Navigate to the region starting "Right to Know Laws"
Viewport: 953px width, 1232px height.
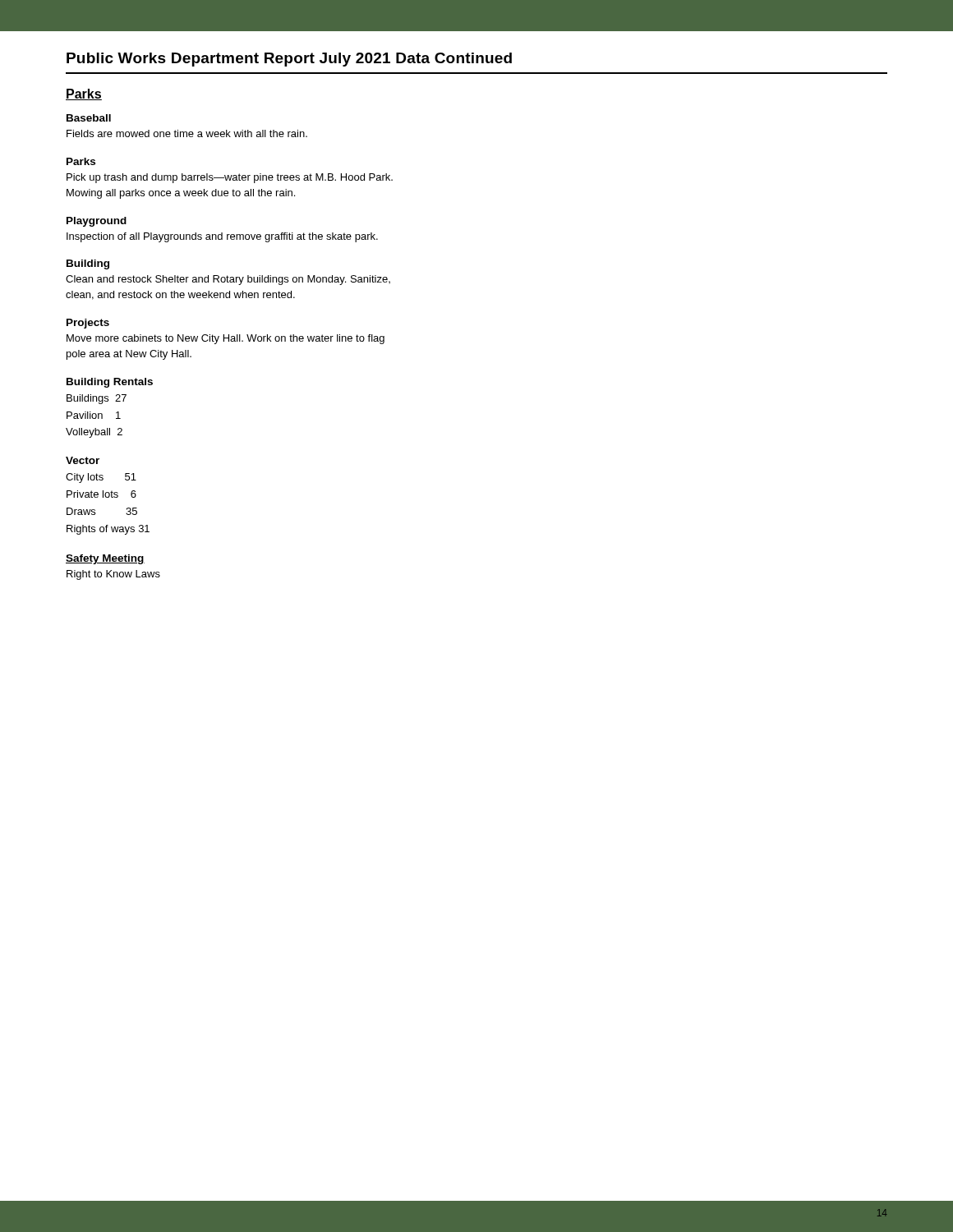click(x=113, y=574)
